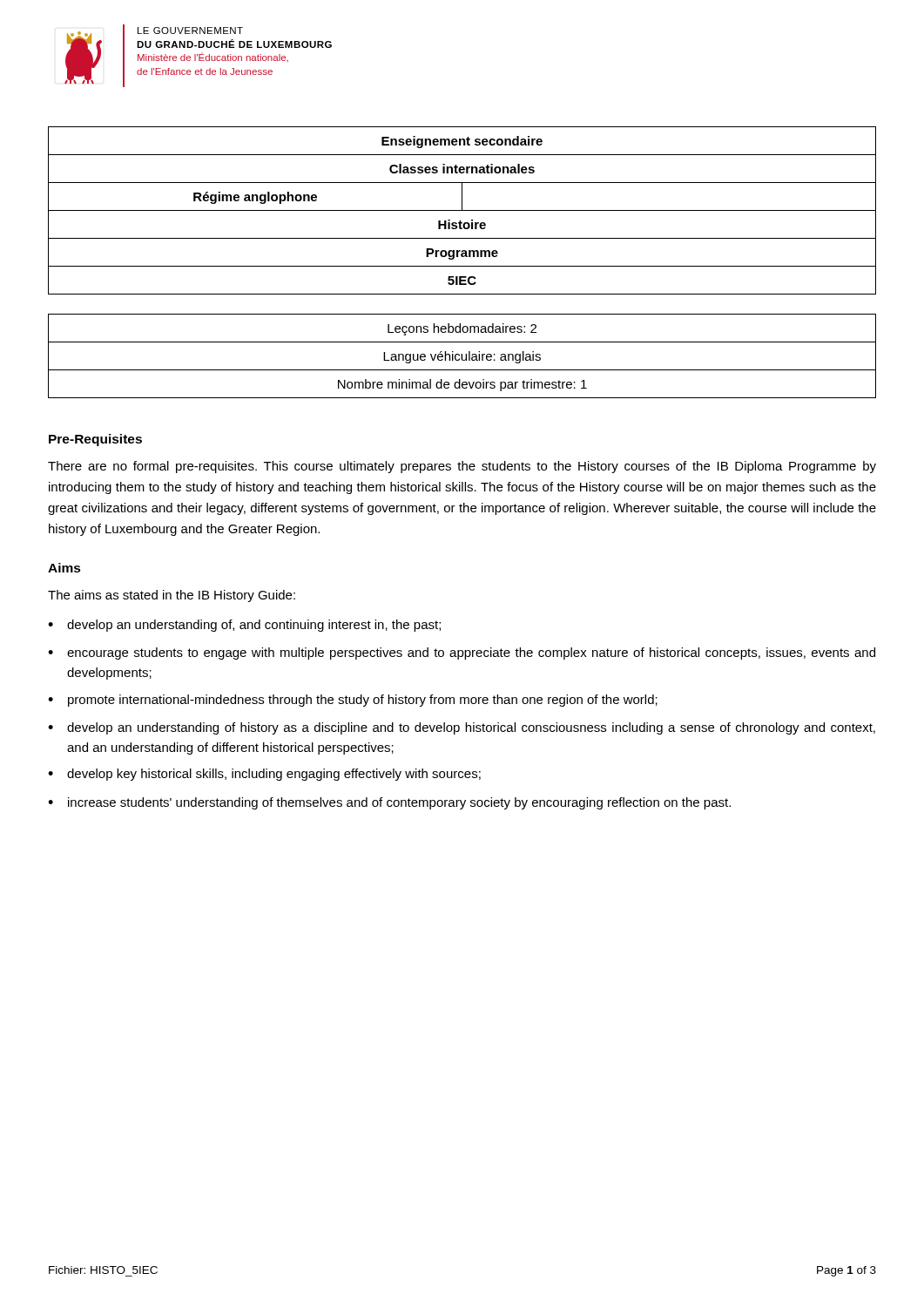Select the element starting "• develop key"
Image resolution: width=924 pixels, height=1307 pixels.
[x=462, y=775]
